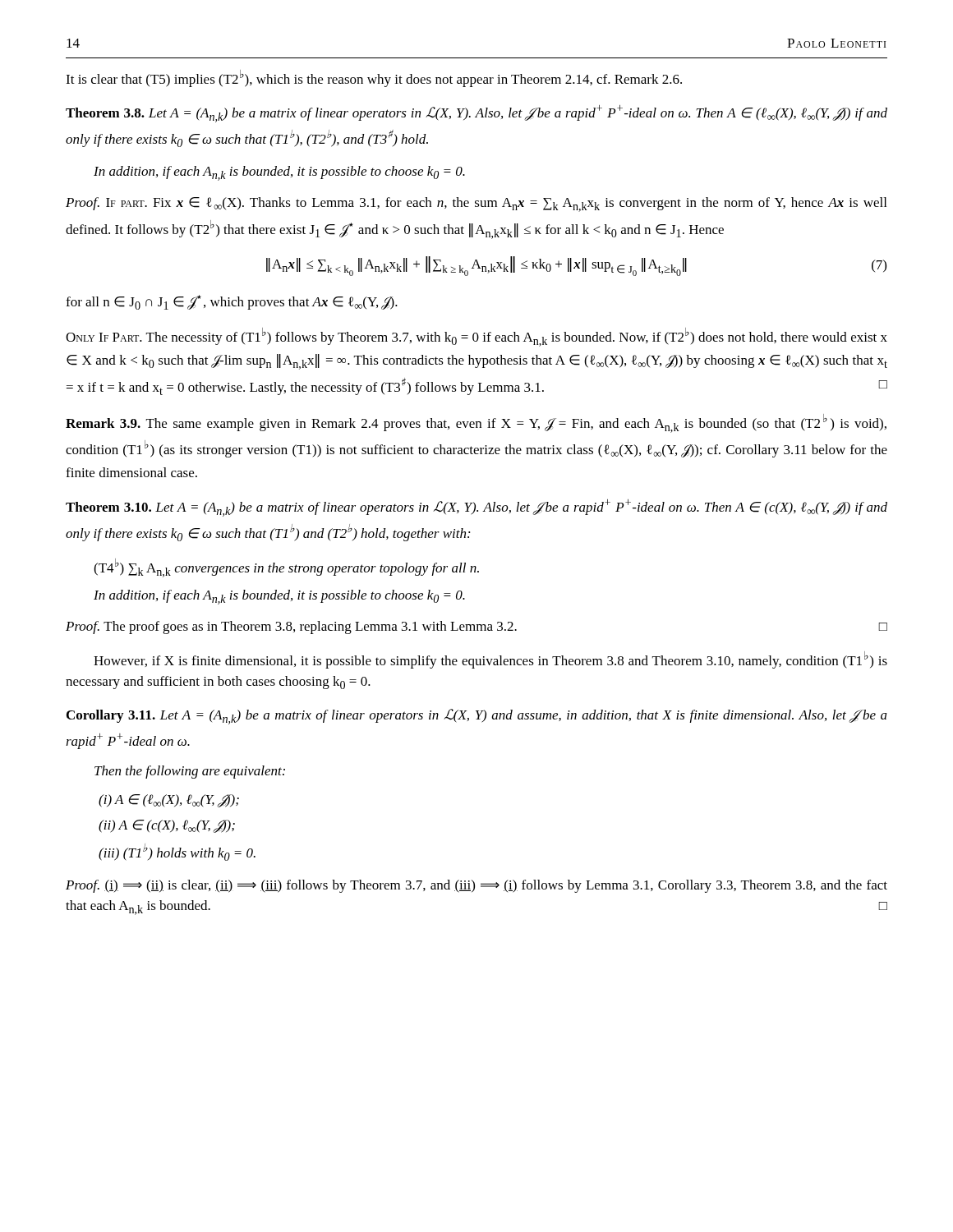Image resolution: width=953 pixels, height=1232 pixels.
Task: Where is the formula that starts "‖Anx‖ ≤ ∑k < k0 ‖An,kxk‖"?
Action: click(x=576, y=266)
